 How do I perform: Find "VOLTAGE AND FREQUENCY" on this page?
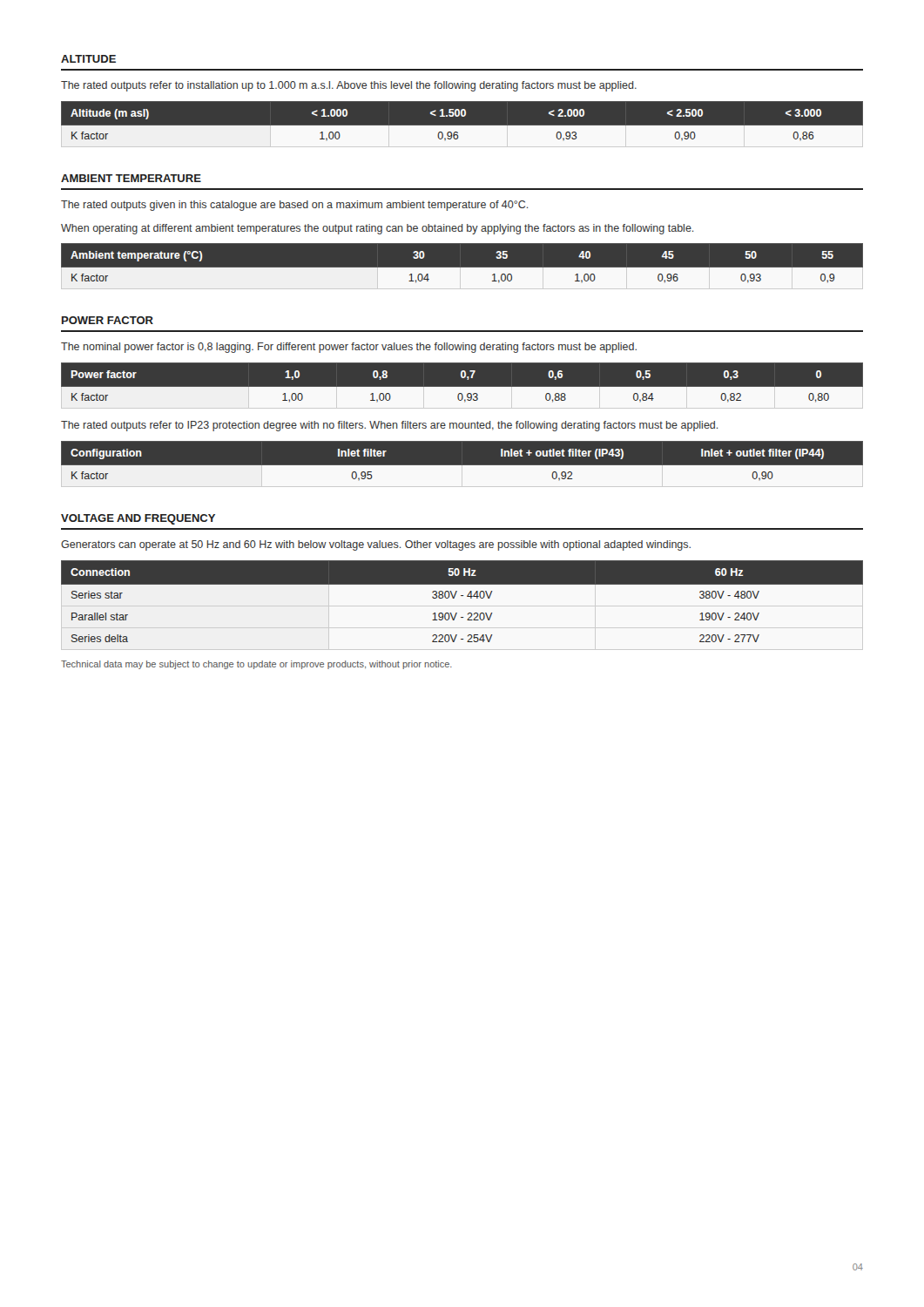tap(138, 518)
